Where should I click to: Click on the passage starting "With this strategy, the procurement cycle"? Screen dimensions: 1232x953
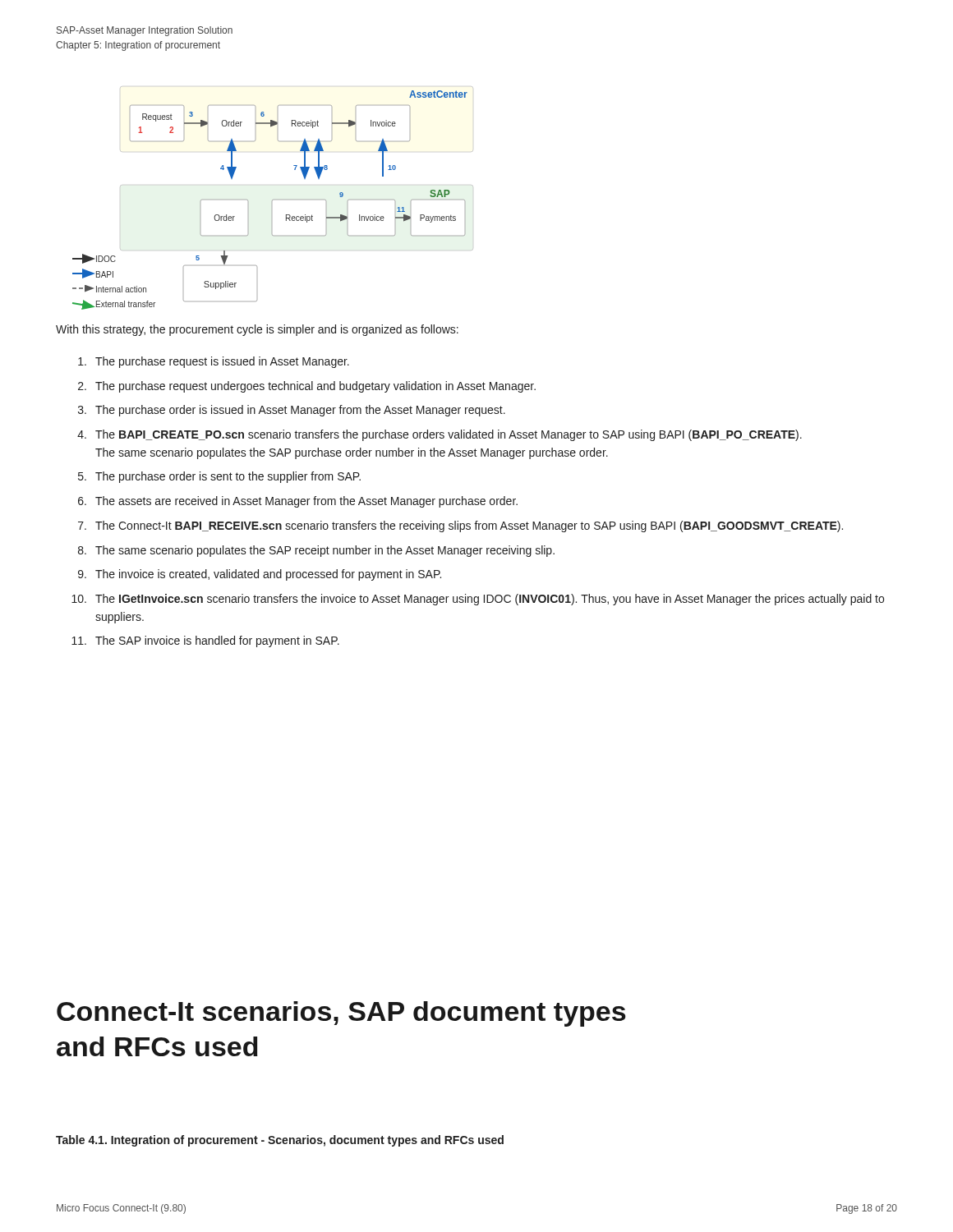(257, 329)
